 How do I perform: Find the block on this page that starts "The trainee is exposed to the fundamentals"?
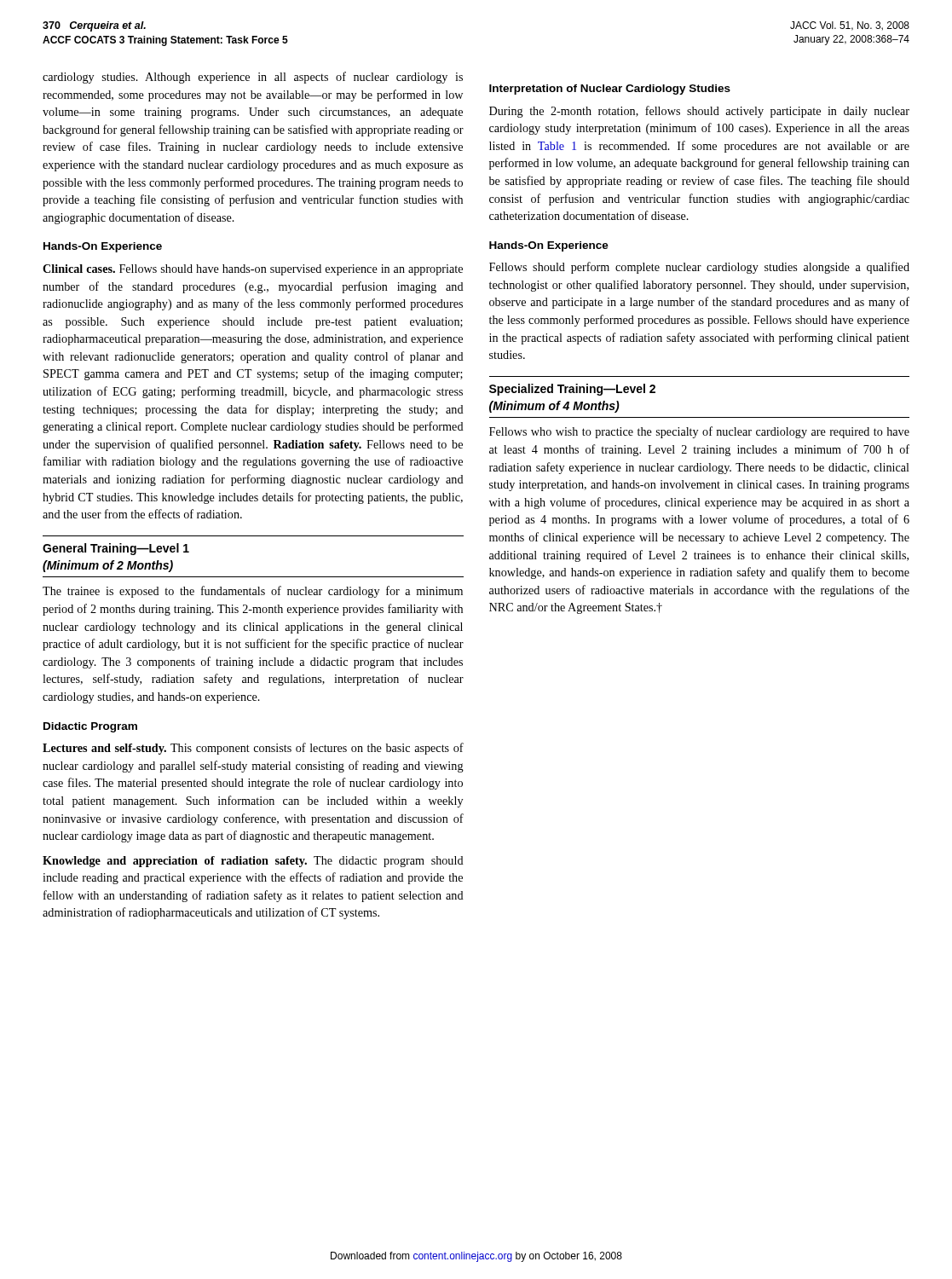click(253, 644)
